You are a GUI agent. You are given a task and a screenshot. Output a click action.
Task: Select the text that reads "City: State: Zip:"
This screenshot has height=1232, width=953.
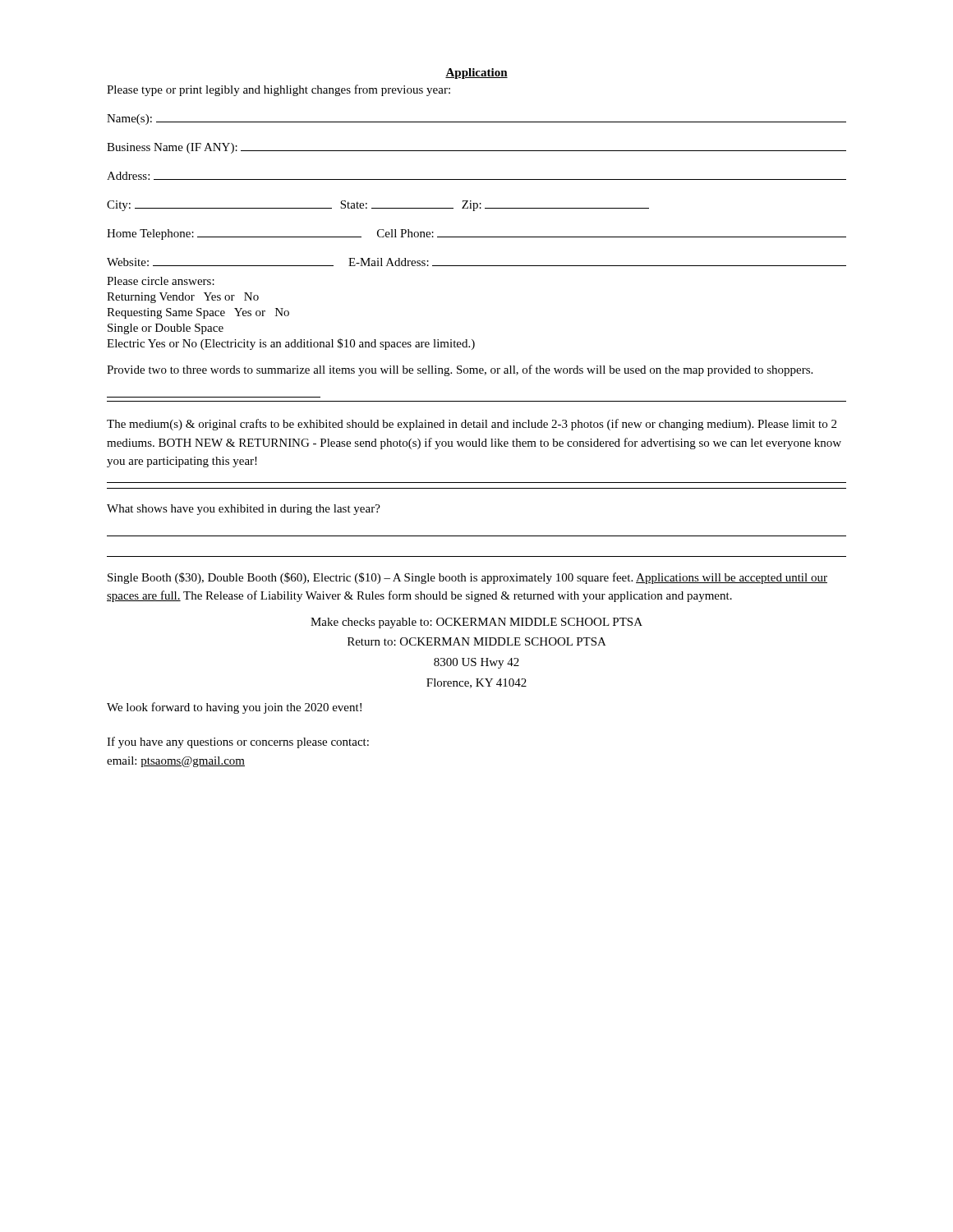pos(378,205)
